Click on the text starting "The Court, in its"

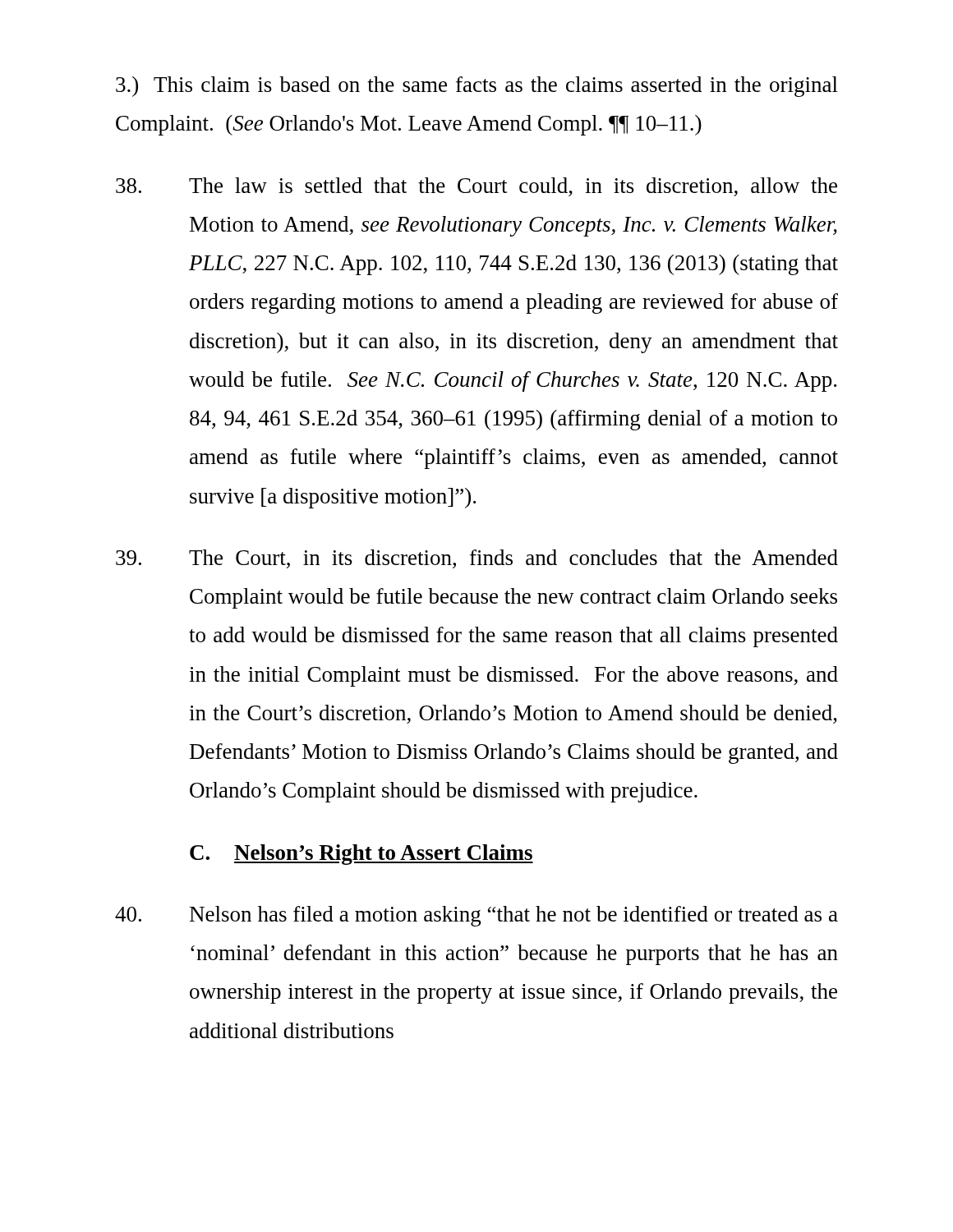click(476, 674)
